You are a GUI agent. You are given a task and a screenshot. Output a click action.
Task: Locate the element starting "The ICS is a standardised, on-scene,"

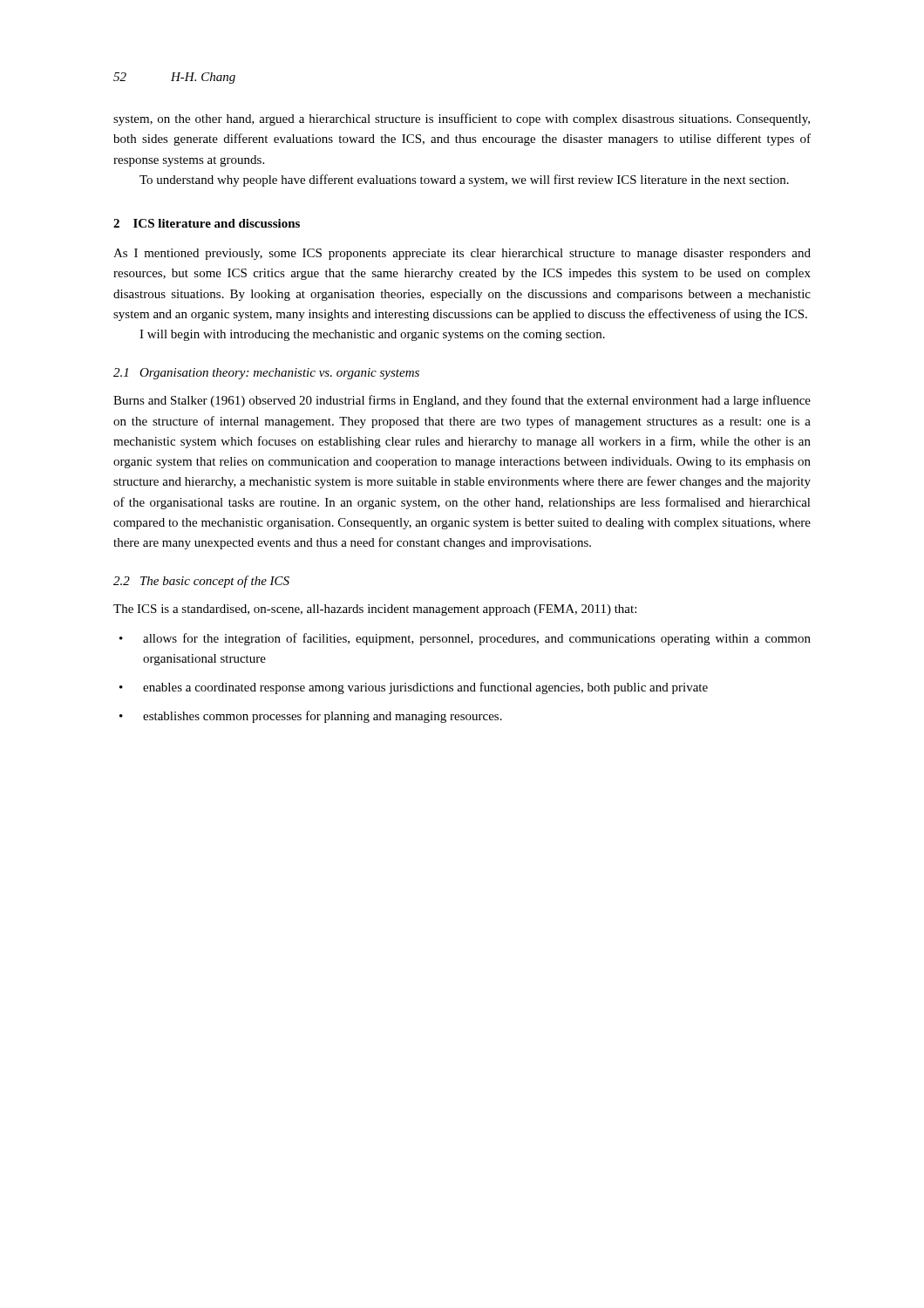[x=462, y=609]
